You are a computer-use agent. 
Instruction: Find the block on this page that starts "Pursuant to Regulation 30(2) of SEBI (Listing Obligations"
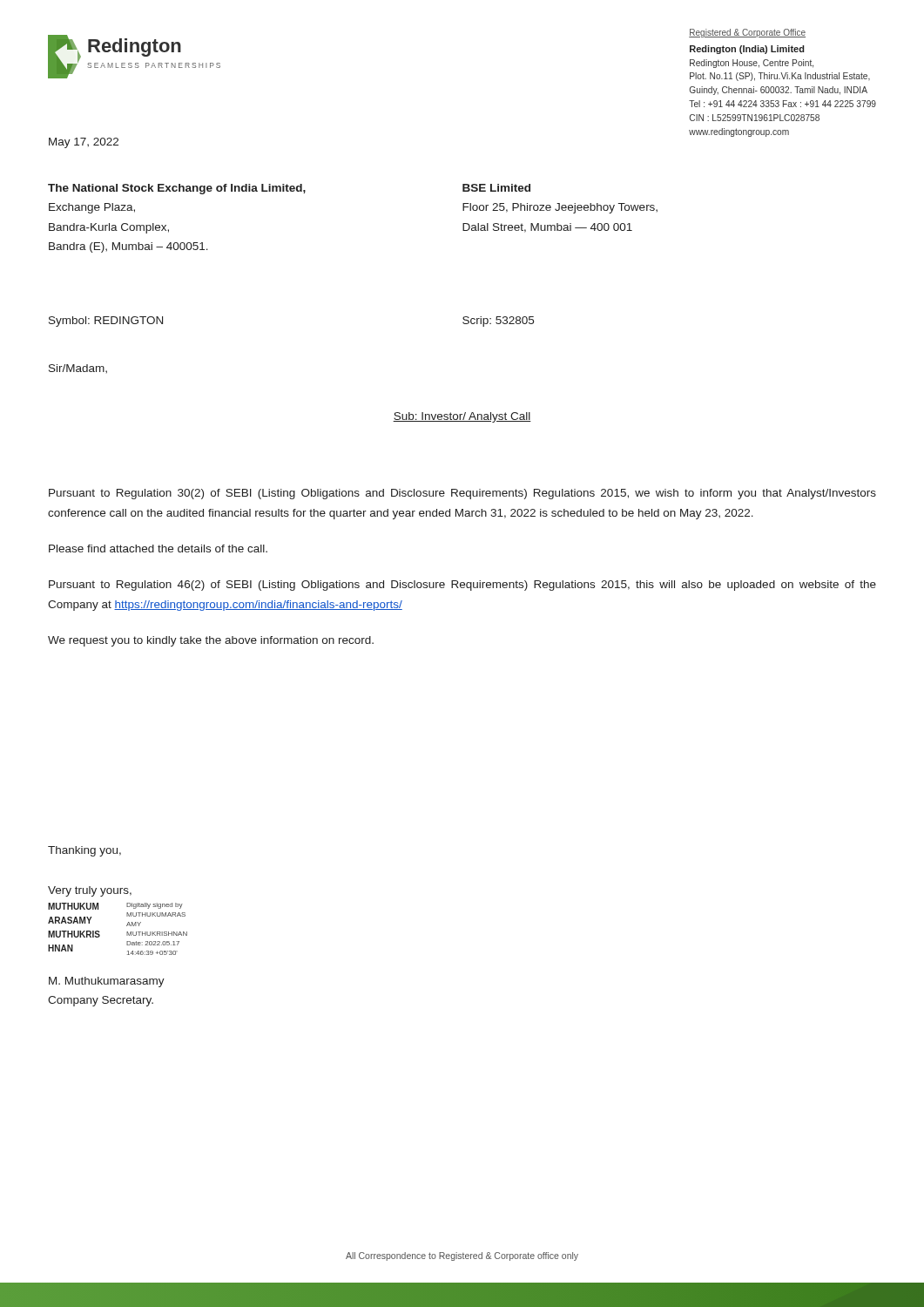pos(462,503)
